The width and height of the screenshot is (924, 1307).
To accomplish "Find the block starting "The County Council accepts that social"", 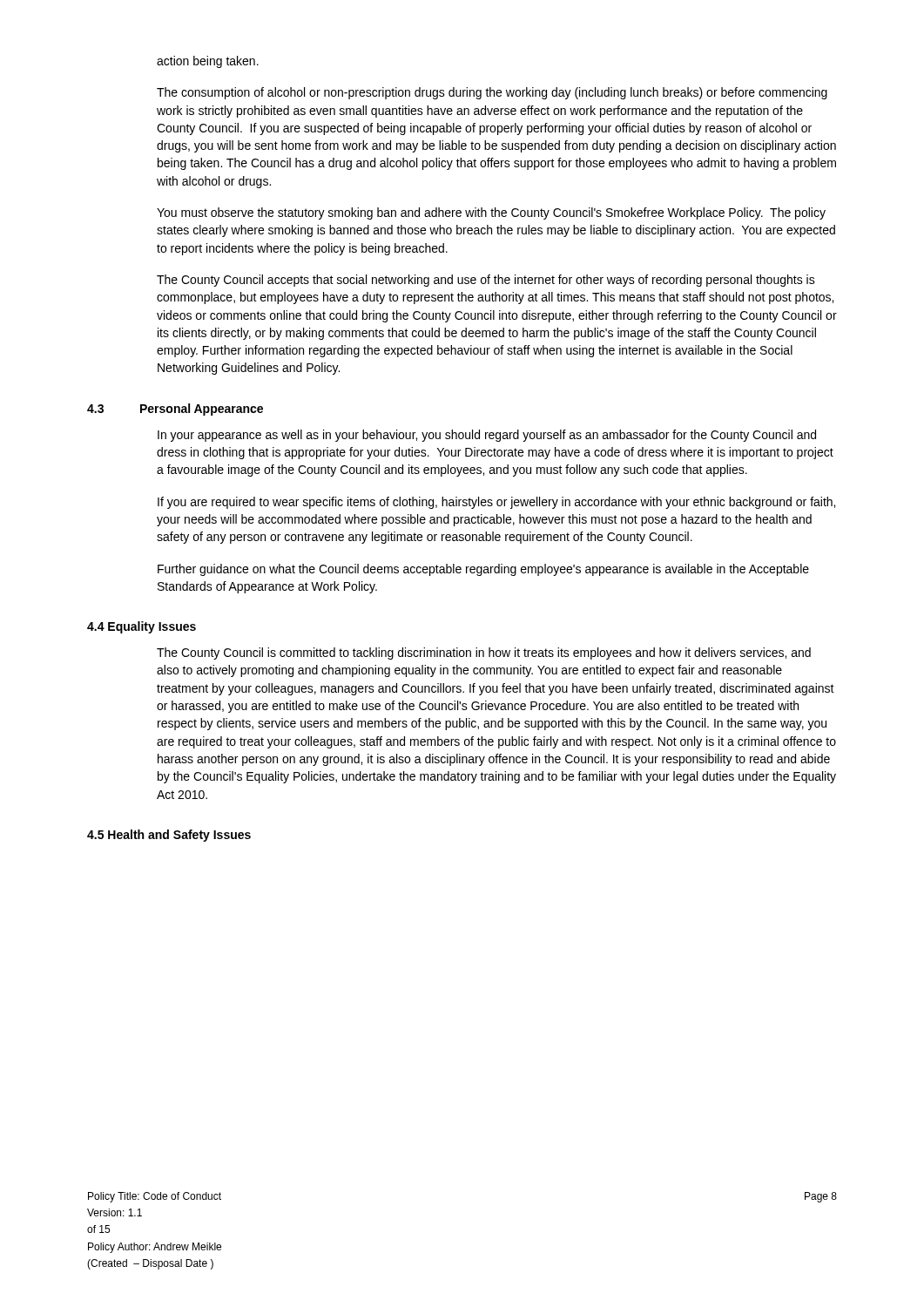I will (497, 324).
